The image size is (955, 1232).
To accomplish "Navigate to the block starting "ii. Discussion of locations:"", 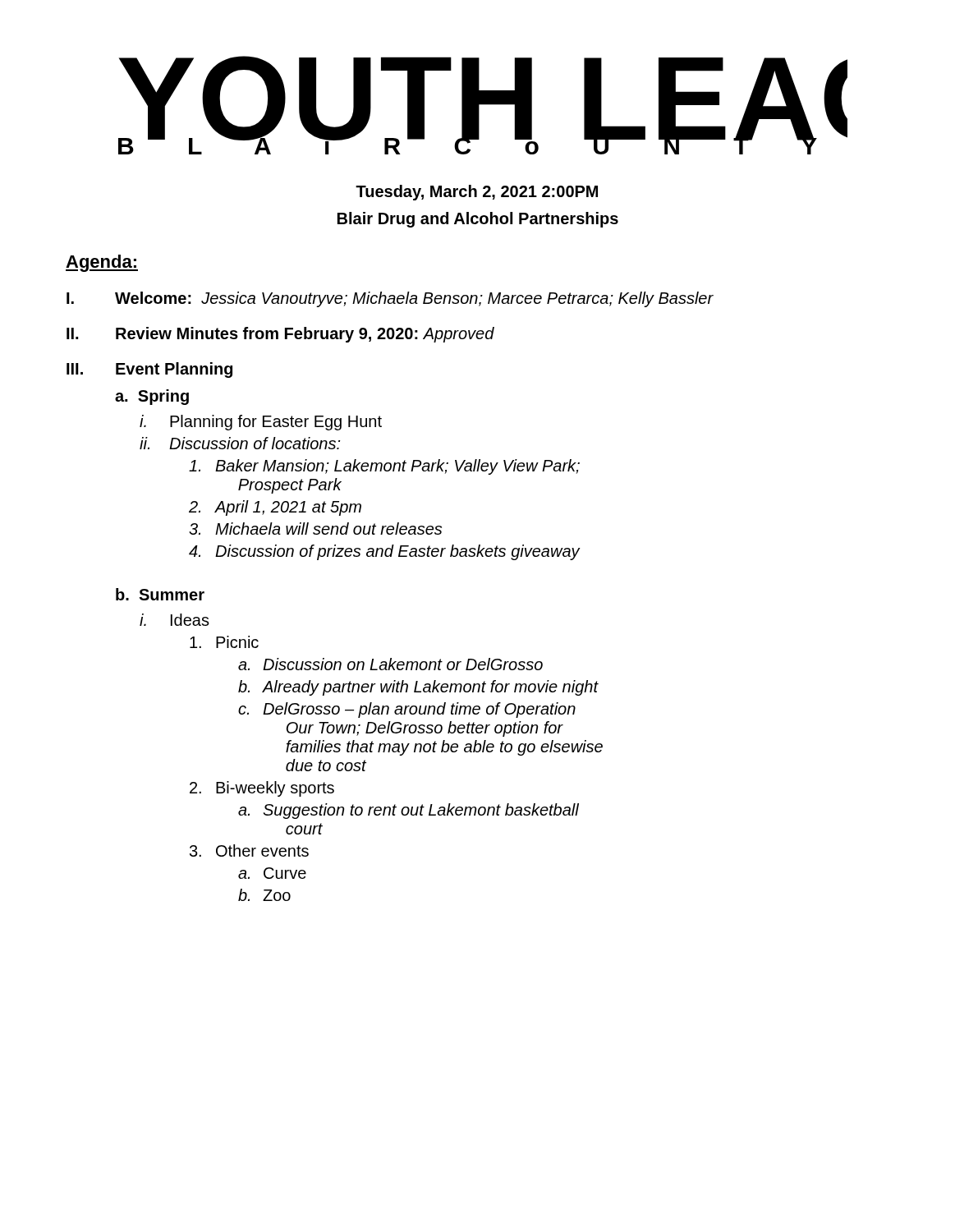I will click(240, 444).
